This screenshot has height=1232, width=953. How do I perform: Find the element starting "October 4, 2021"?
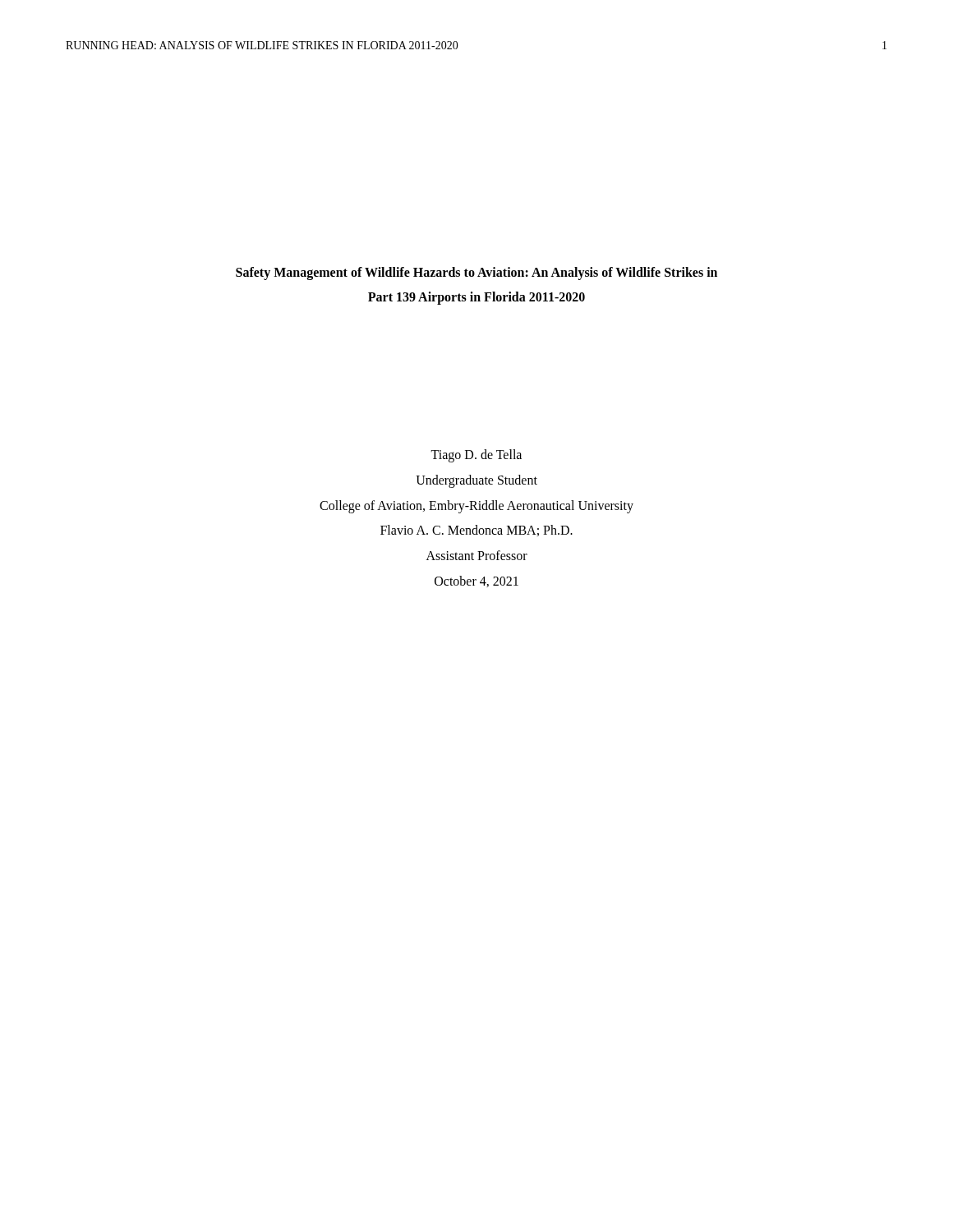click(x=476, y=581)
